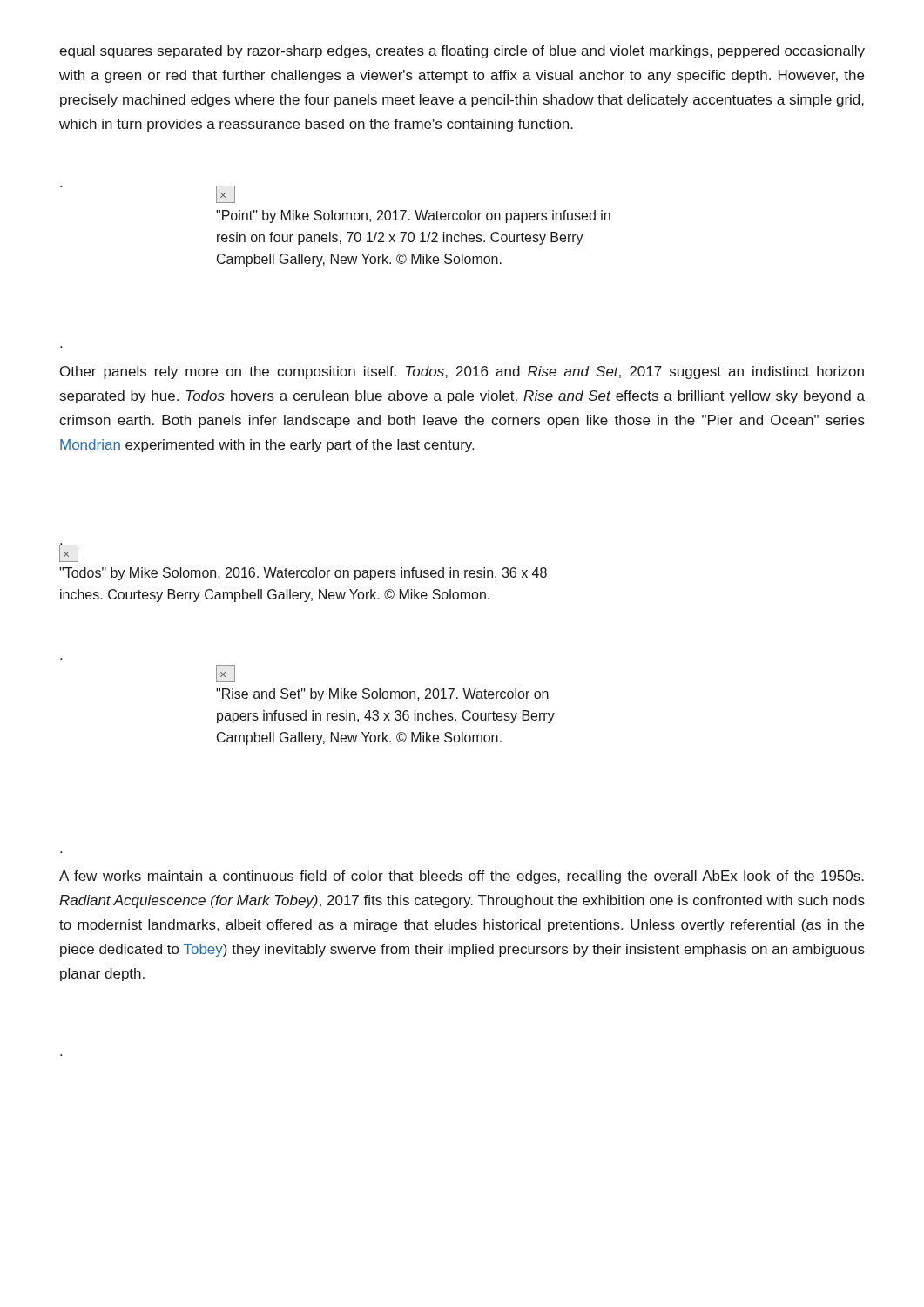Where is the passage that starts "Other panels rely more on the composition itself."?
Image resolution: width=924 pixels, height=1307 pixels.
[x=462, y=409]
